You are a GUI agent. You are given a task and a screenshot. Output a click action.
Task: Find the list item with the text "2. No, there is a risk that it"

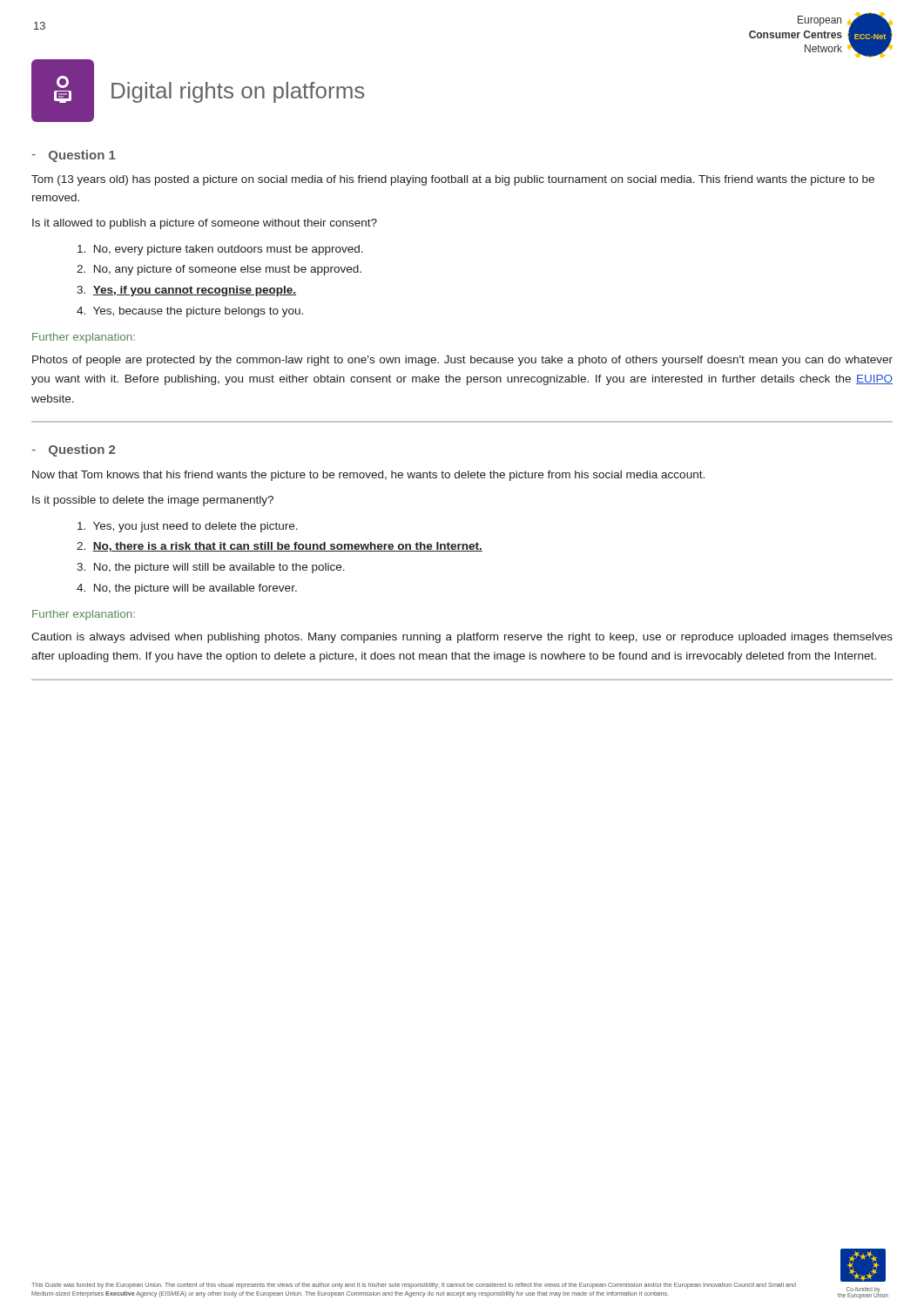click(x=279, y=546)
